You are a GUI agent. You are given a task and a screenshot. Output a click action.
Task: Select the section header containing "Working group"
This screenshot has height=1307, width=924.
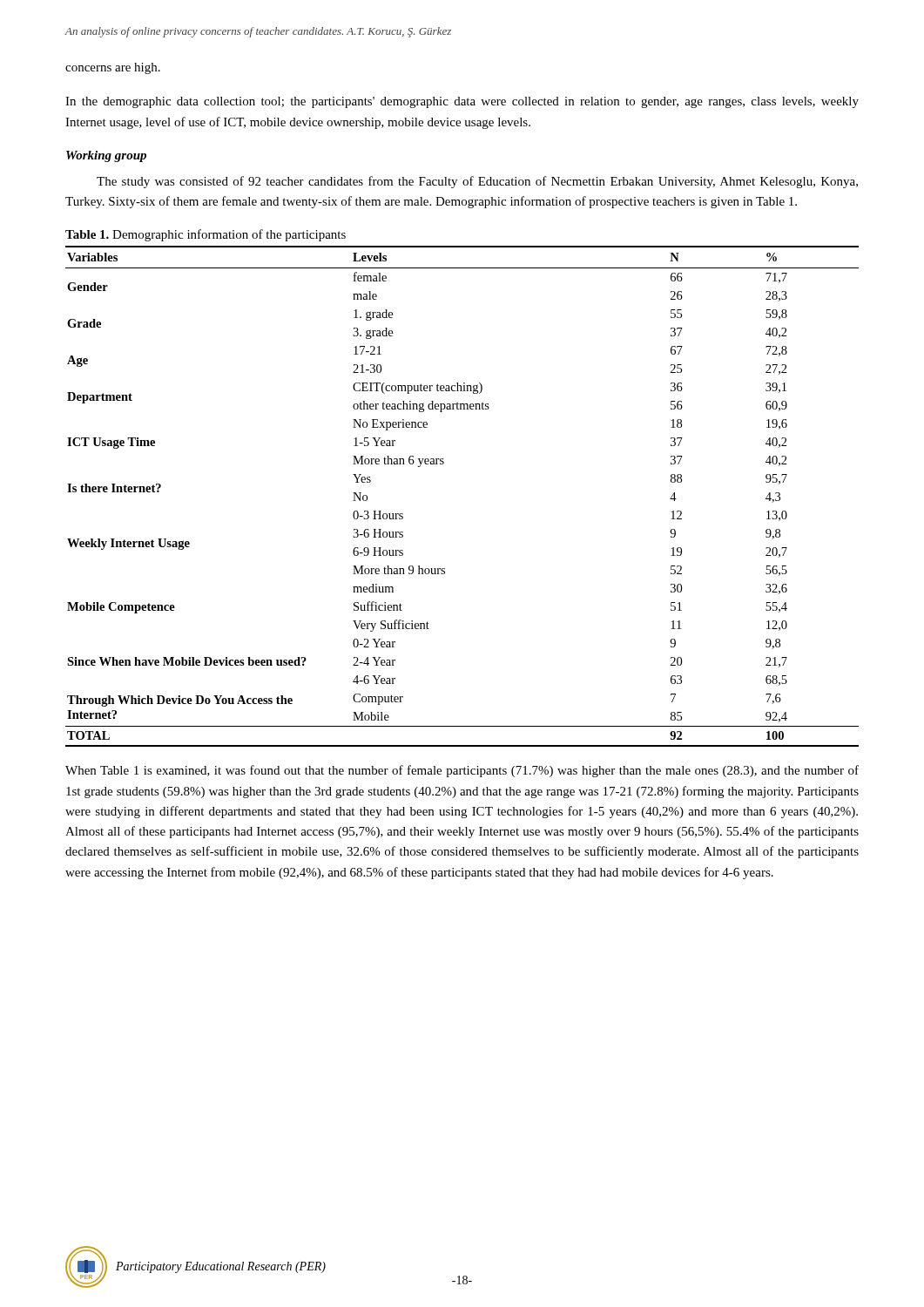tap(106, 155)
